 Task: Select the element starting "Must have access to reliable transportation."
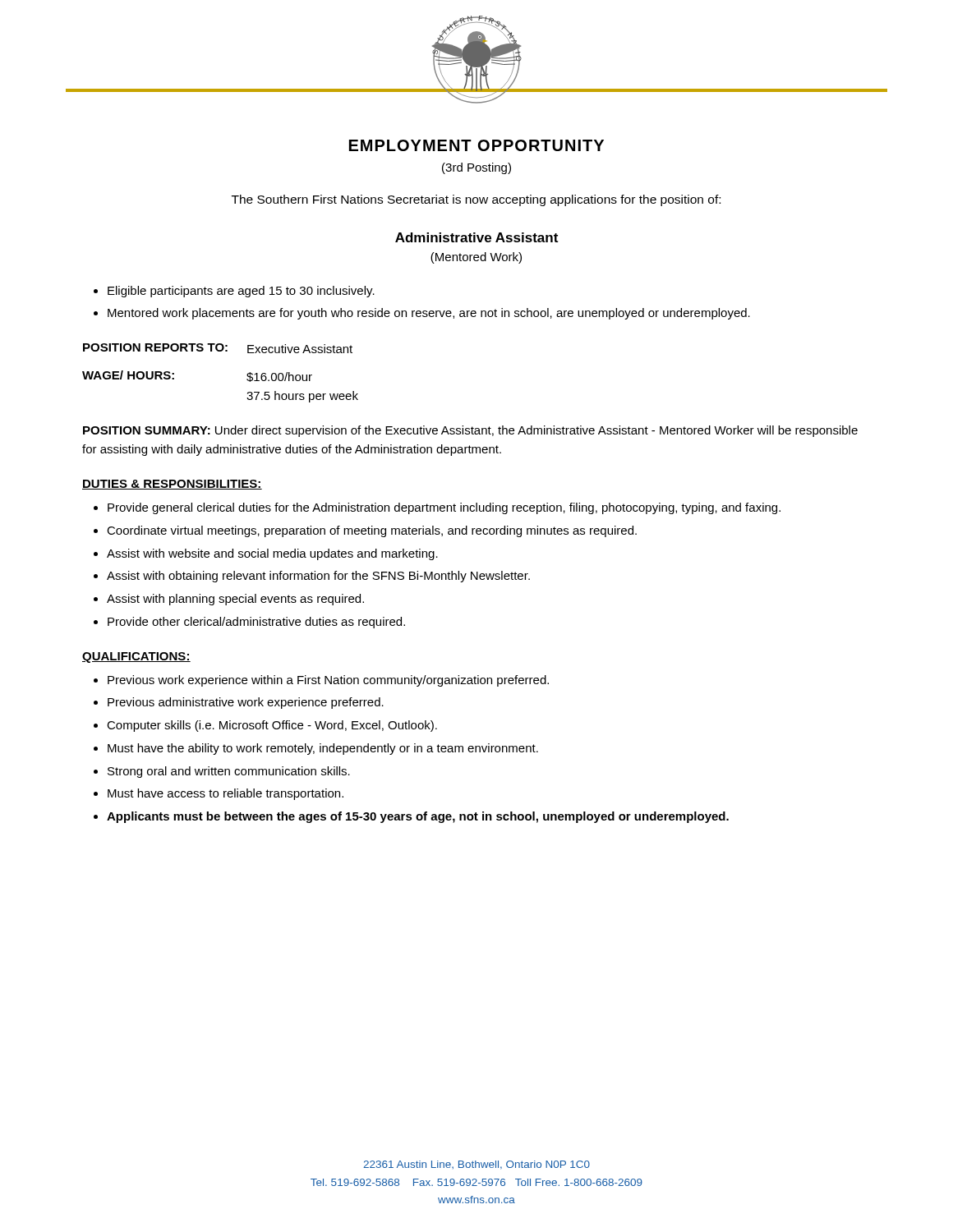(x=226, y=793)
